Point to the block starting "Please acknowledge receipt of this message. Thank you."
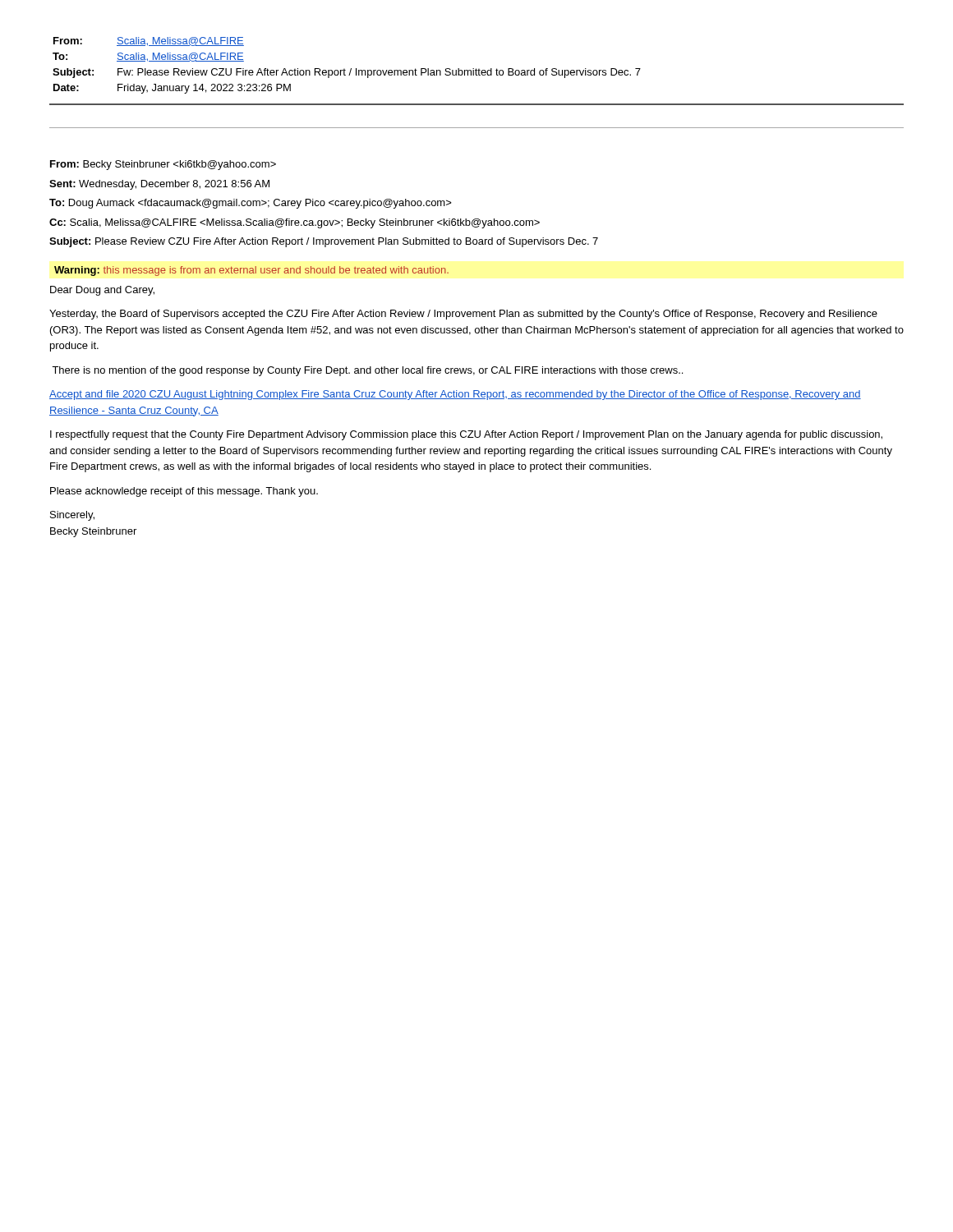953x1232 pixels. pos(184,492)
